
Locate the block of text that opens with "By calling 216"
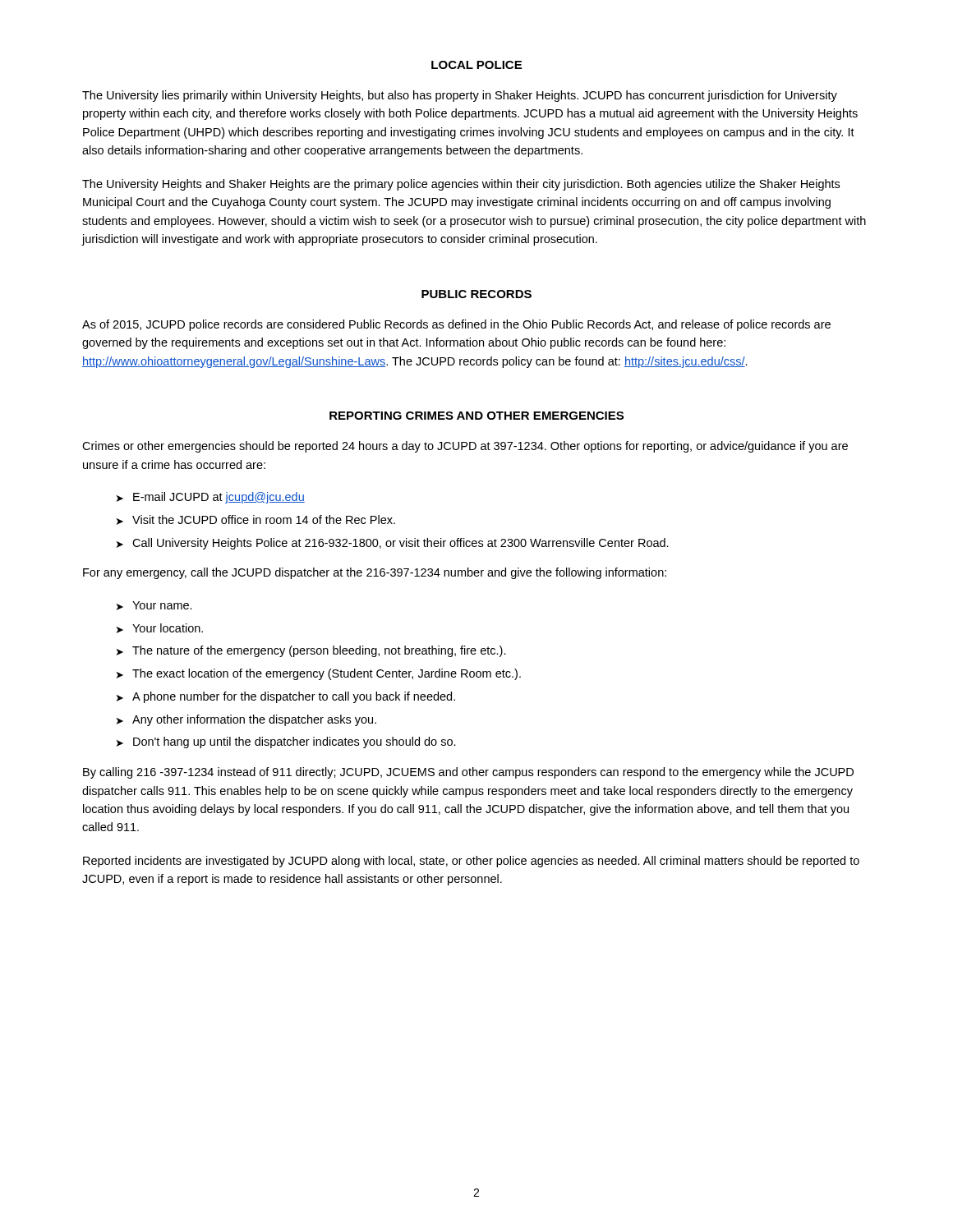tap(468, 800)
